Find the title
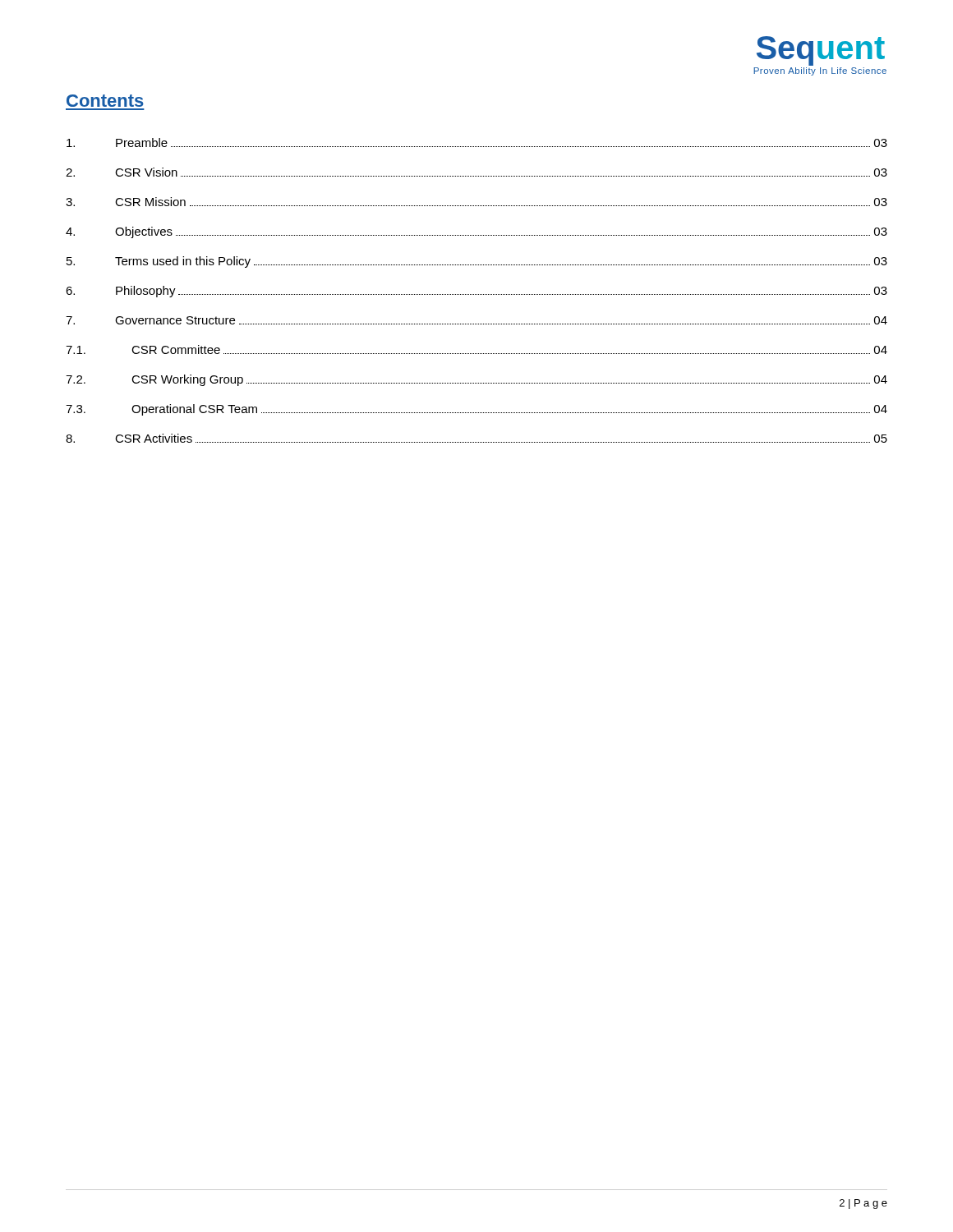The height and width of the screenshot is (1232, 953). pos(105,101)
